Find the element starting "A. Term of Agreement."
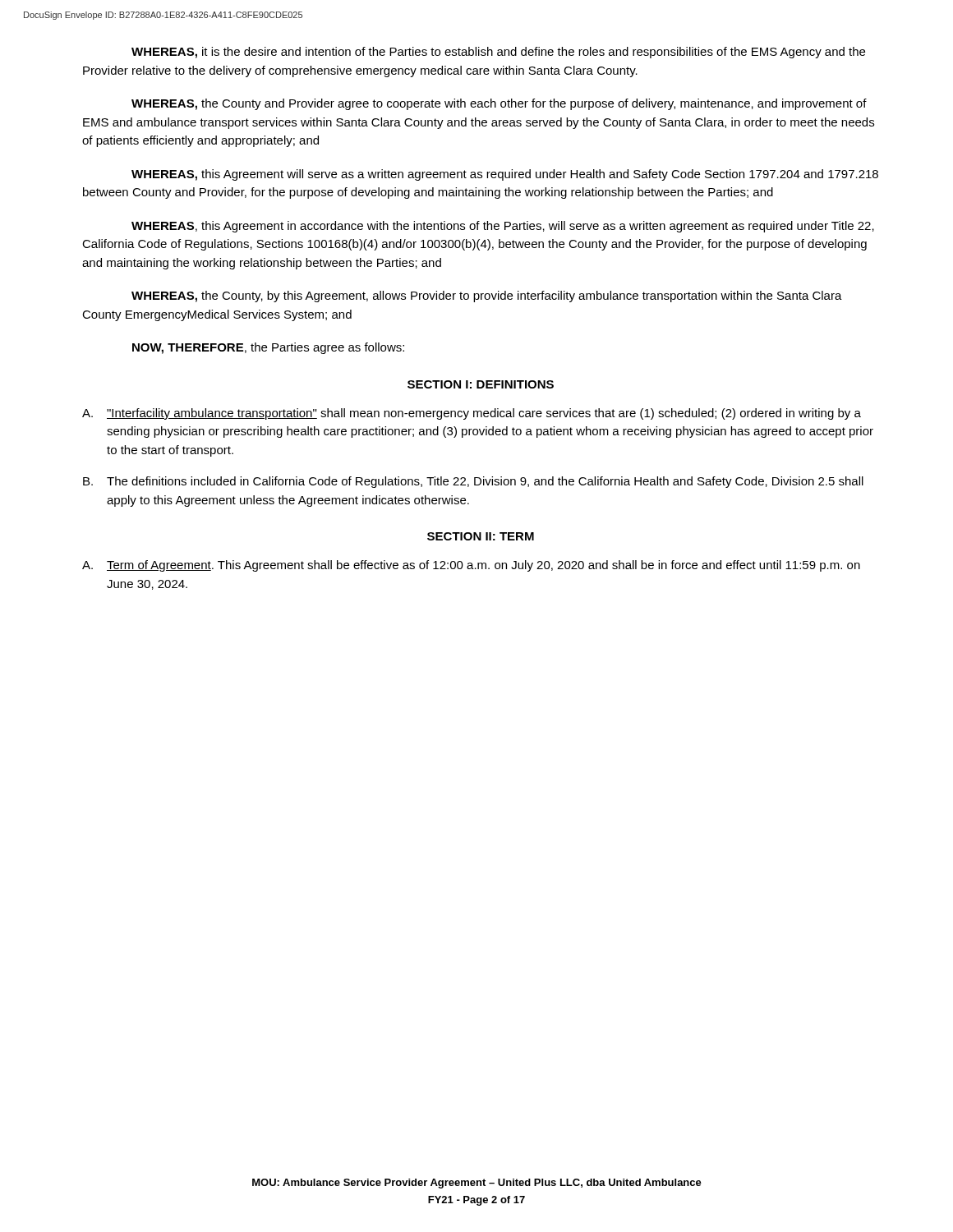953x1232 pixels. pos(481,574)
